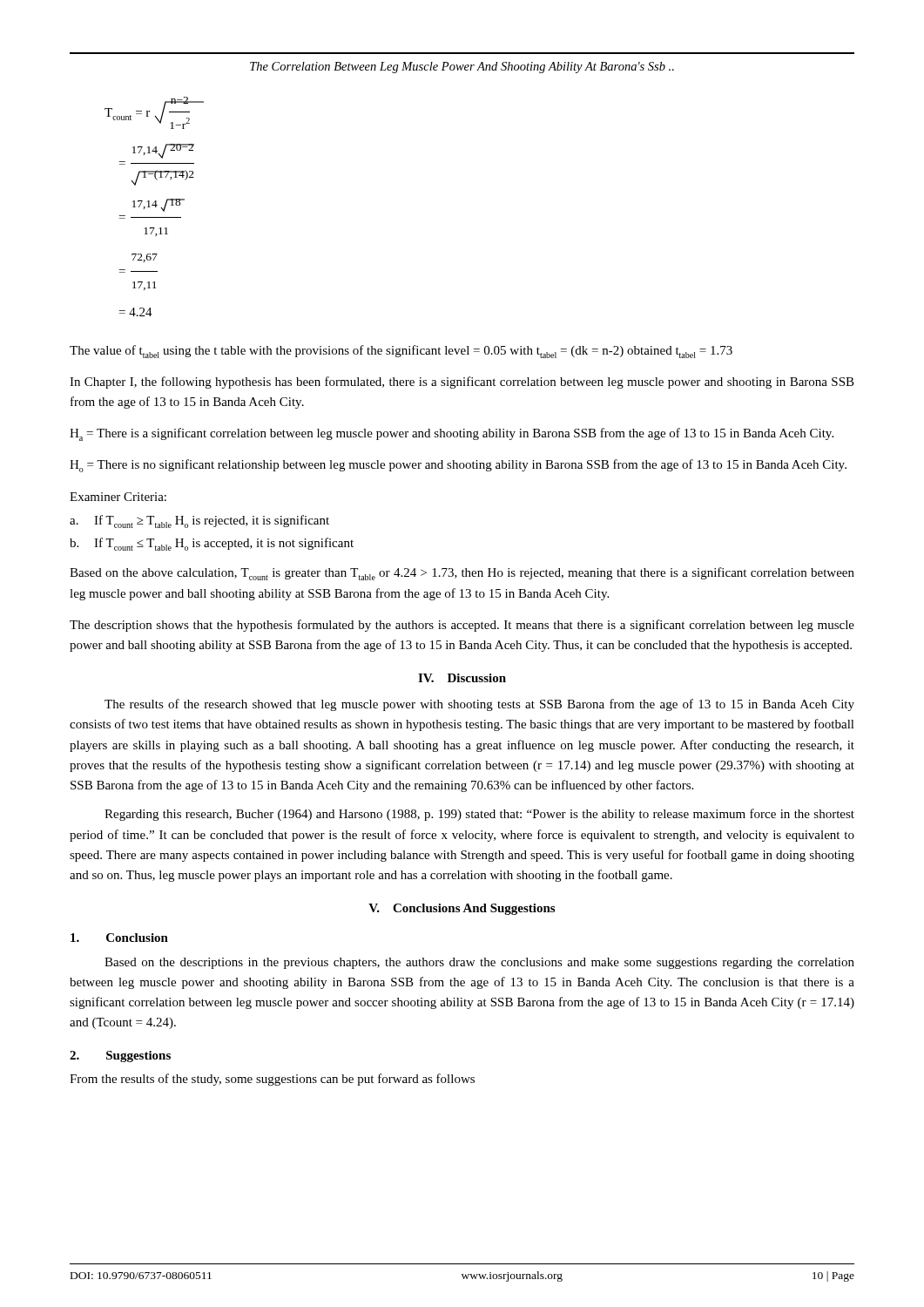The width and height of the screenshot is (924, 1307).
Task: Find the block on this page that starts "From the results of the"
Action: tap(462, 1079)
